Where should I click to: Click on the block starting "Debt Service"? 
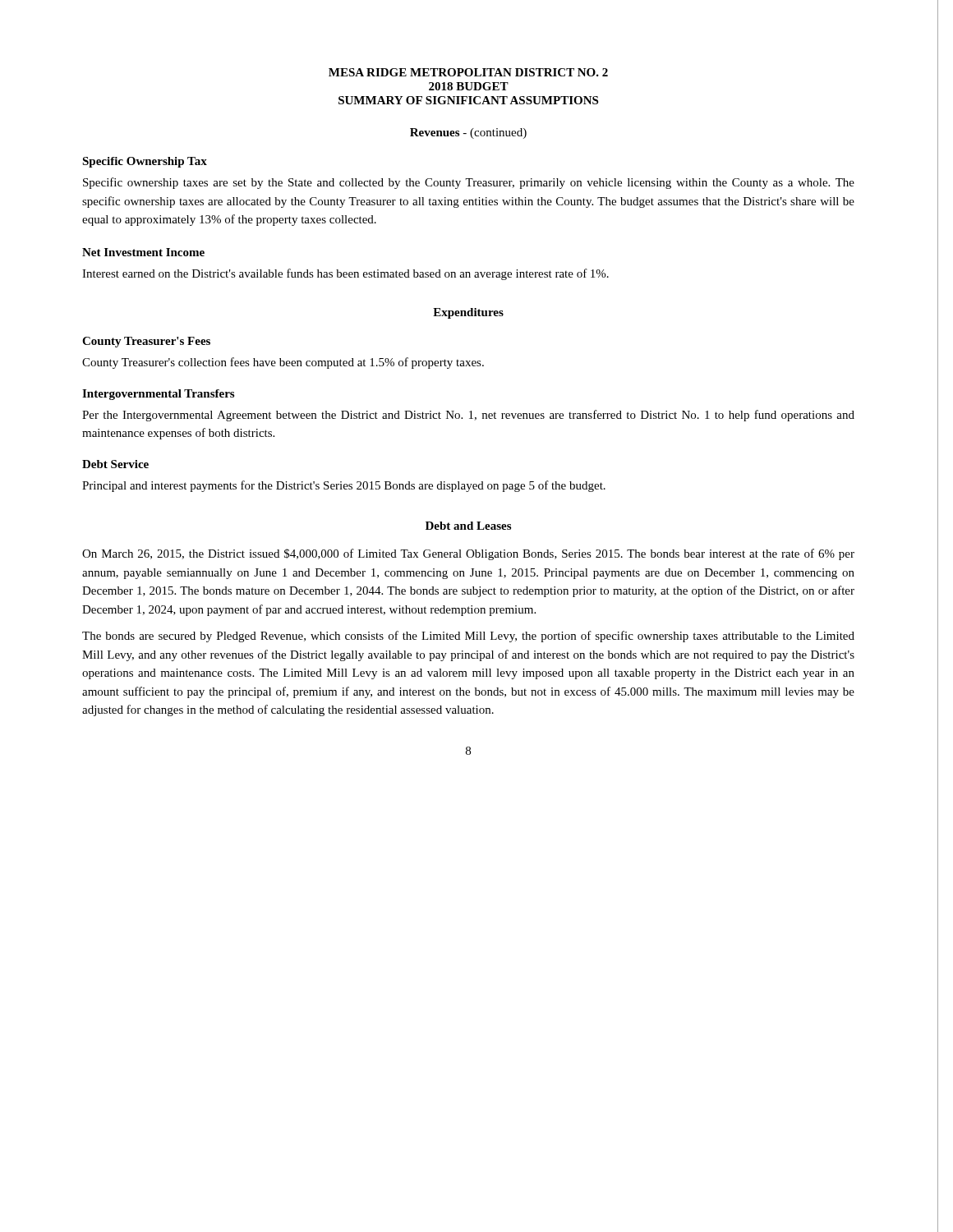coord(116,464)
